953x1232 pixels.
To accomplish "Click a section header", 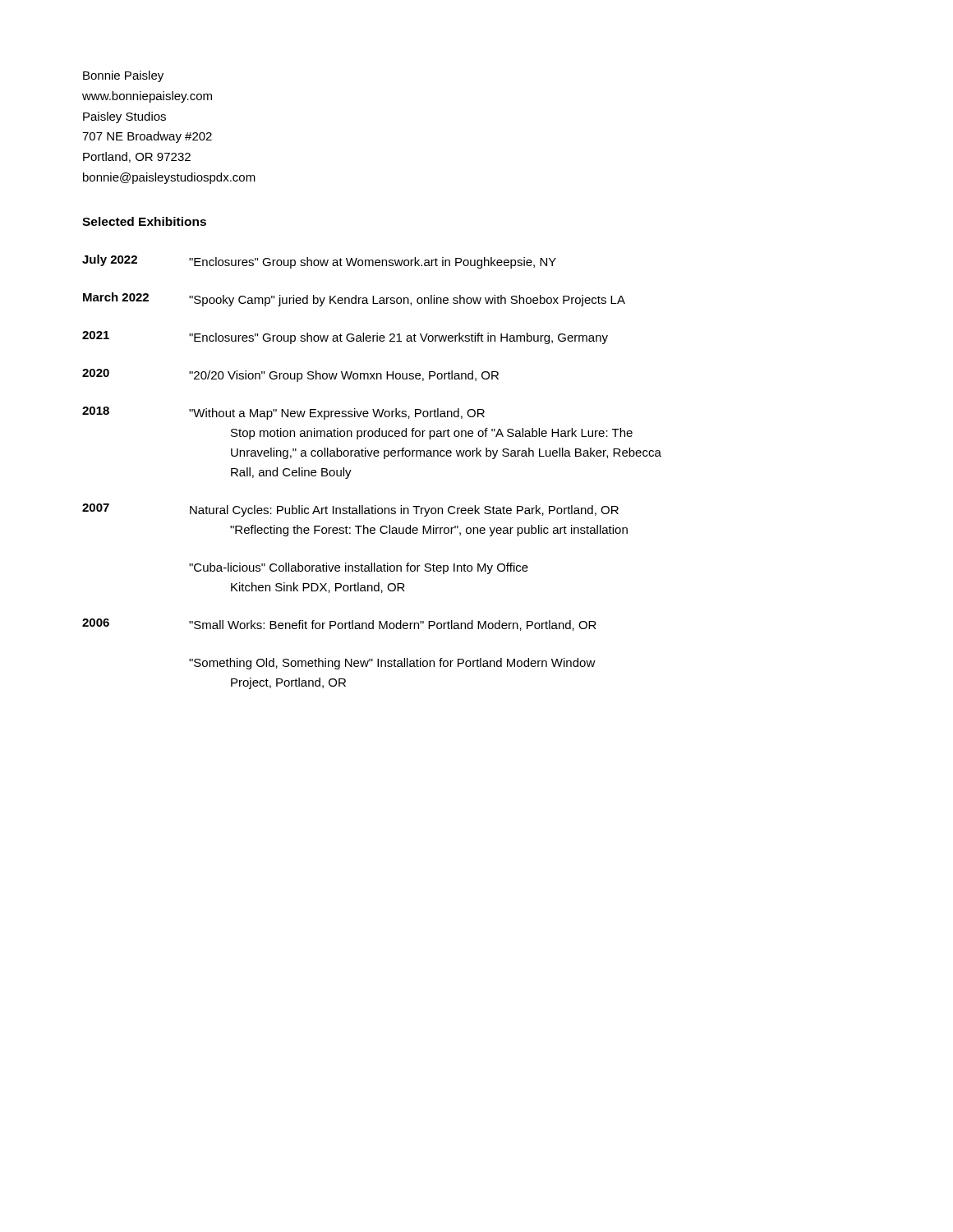I will point(144,221).
